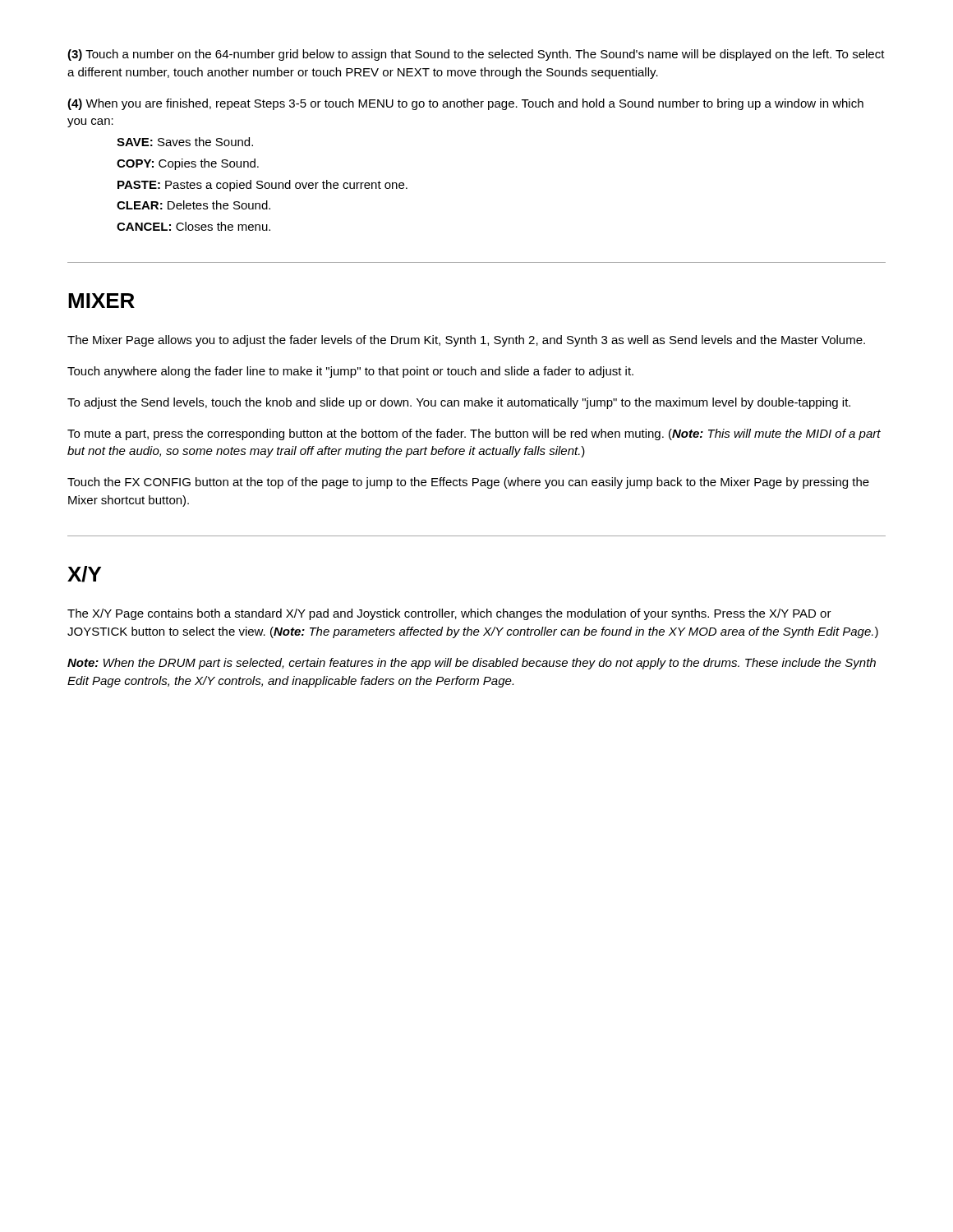This screenshot has height=1232, width=953.
Task: Locate the text "COPY: Copies the Sound."
Action: coord(188,163)
